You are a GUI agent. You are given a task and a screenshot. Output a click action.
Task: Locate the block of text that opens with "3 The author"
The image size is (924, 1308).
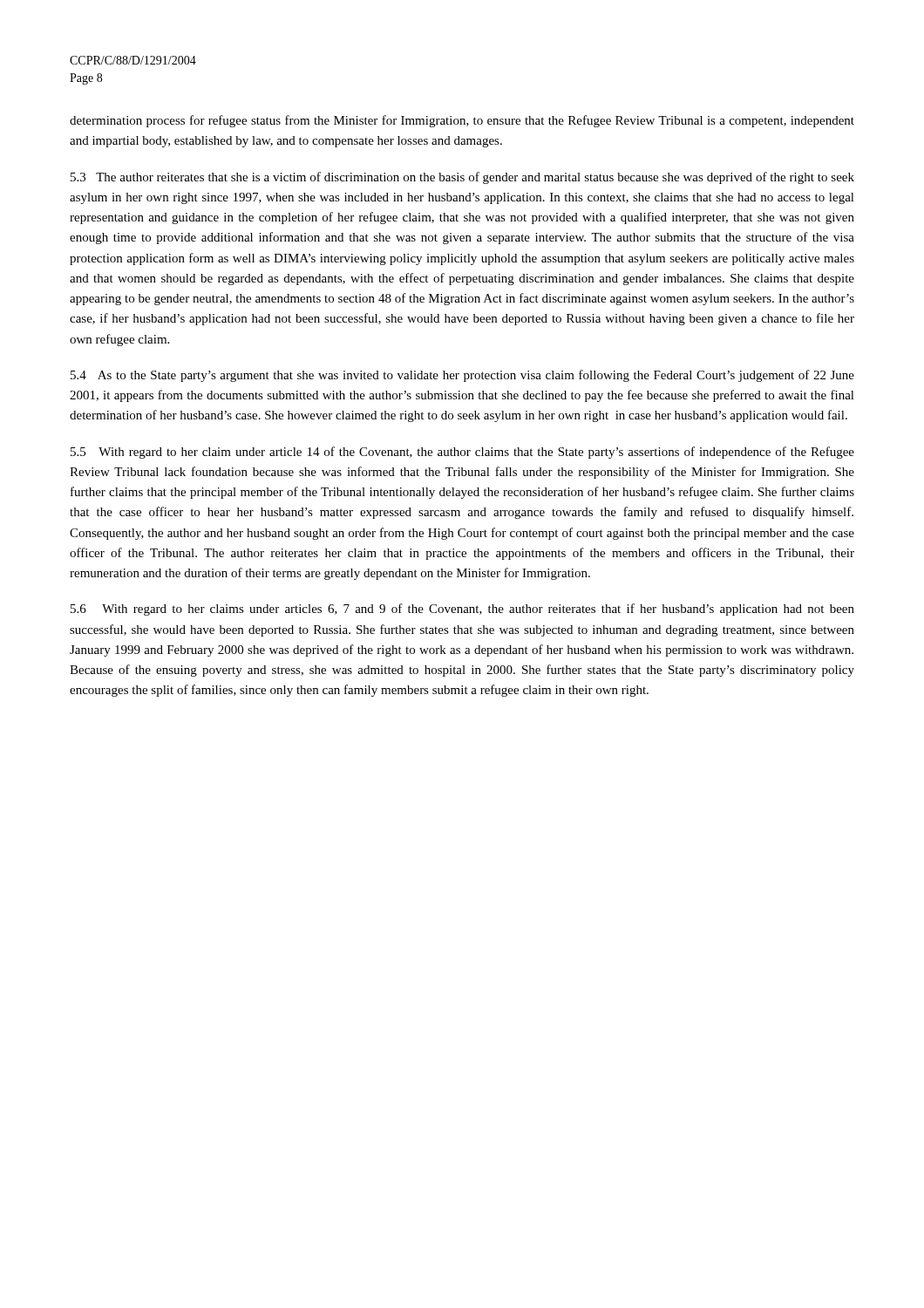tap(462, 258)
